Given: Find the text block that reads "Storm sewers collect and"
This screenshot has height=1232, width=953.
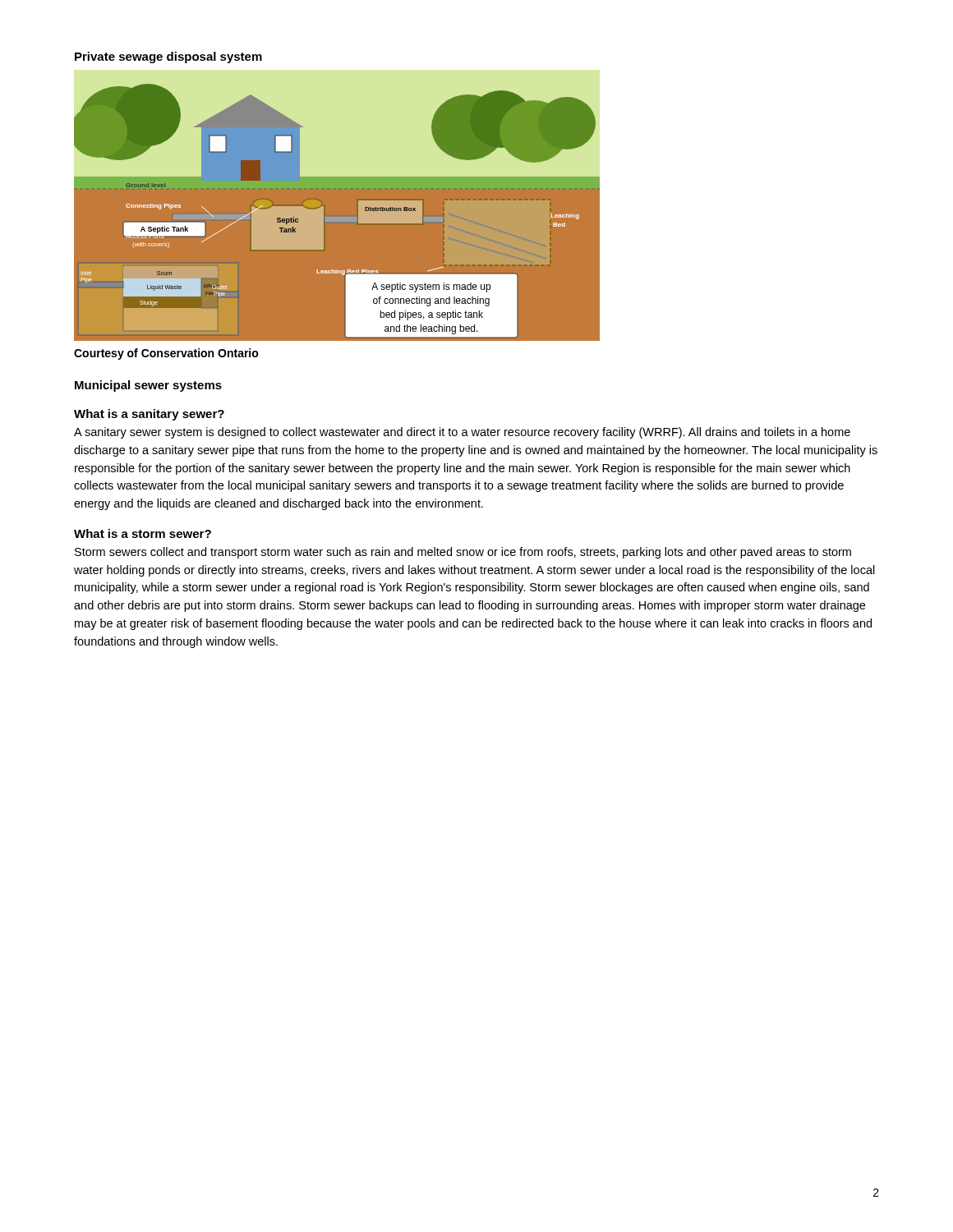Looking at the screenshot, I should click(x=475, y=596).
